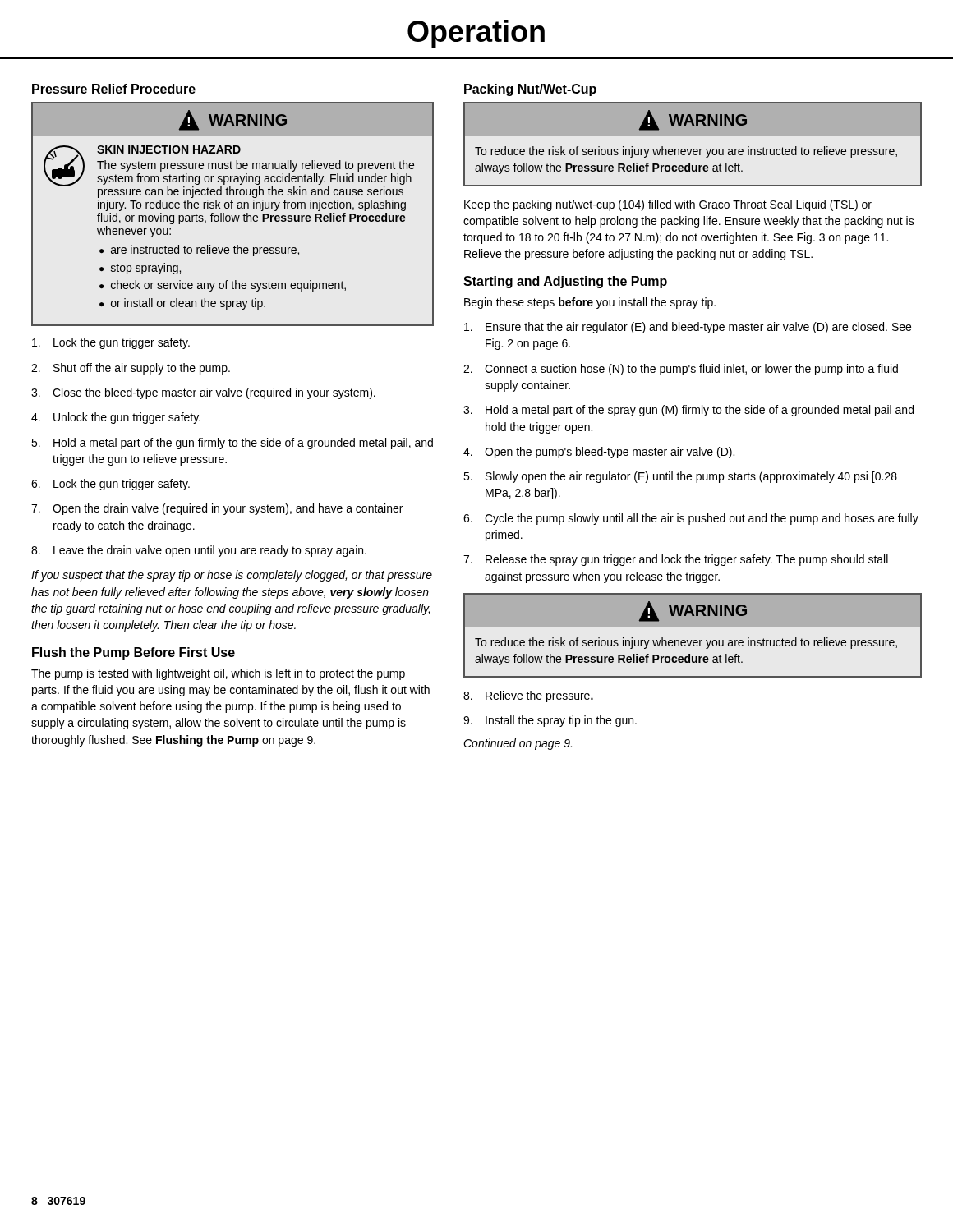Locate the text block containing "The pump is"
This screenshot has width=953, height=1232.
tap(231, 706)
